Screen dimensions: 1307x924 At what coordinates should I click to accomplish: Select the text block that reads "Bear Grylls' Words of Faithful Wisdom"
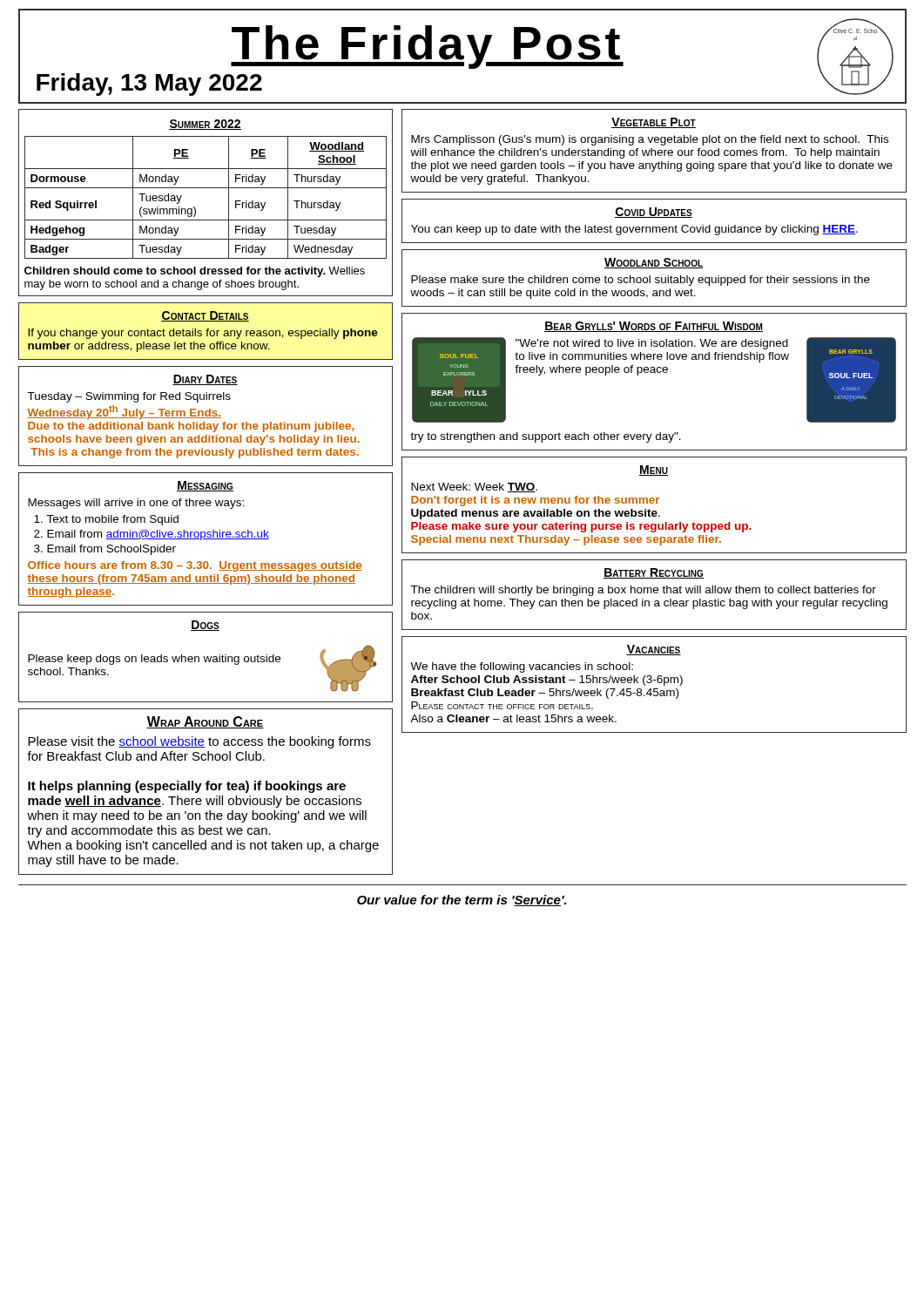654,381
